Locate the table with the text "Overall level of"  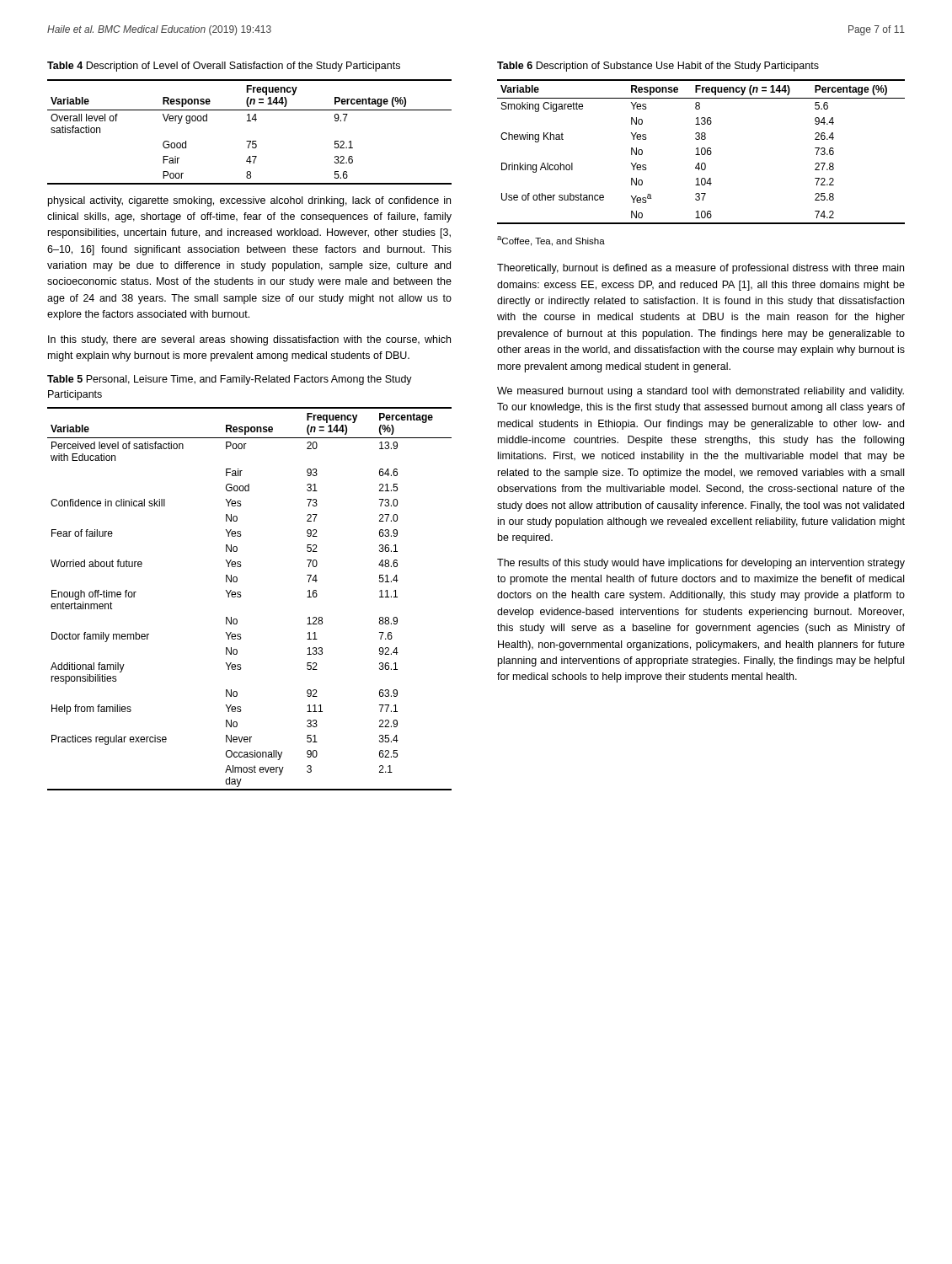[249, 131]
